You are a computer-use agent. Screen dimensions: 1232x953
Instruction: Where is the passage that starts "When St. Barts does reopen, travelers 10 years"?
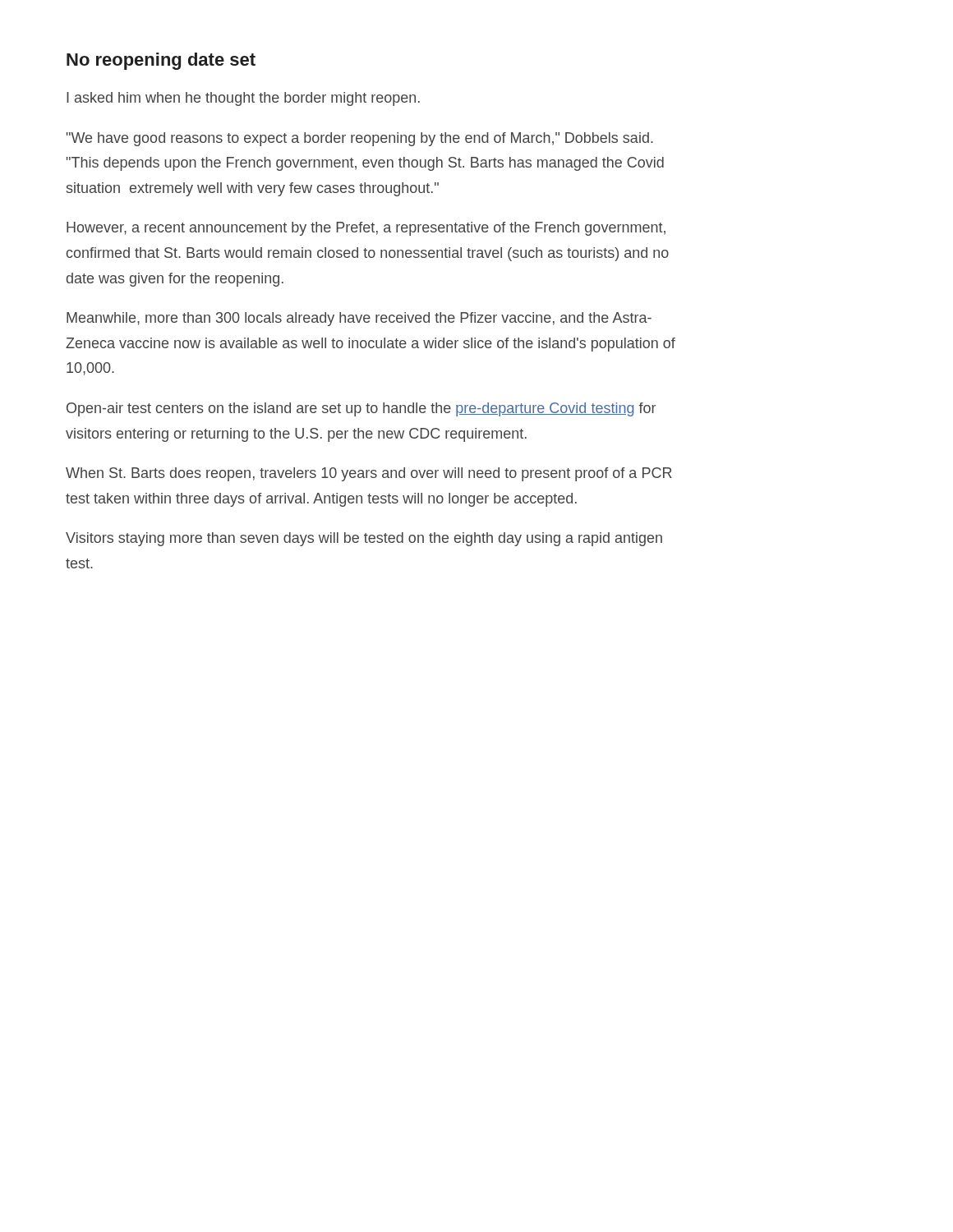click(x=369, y=486)
